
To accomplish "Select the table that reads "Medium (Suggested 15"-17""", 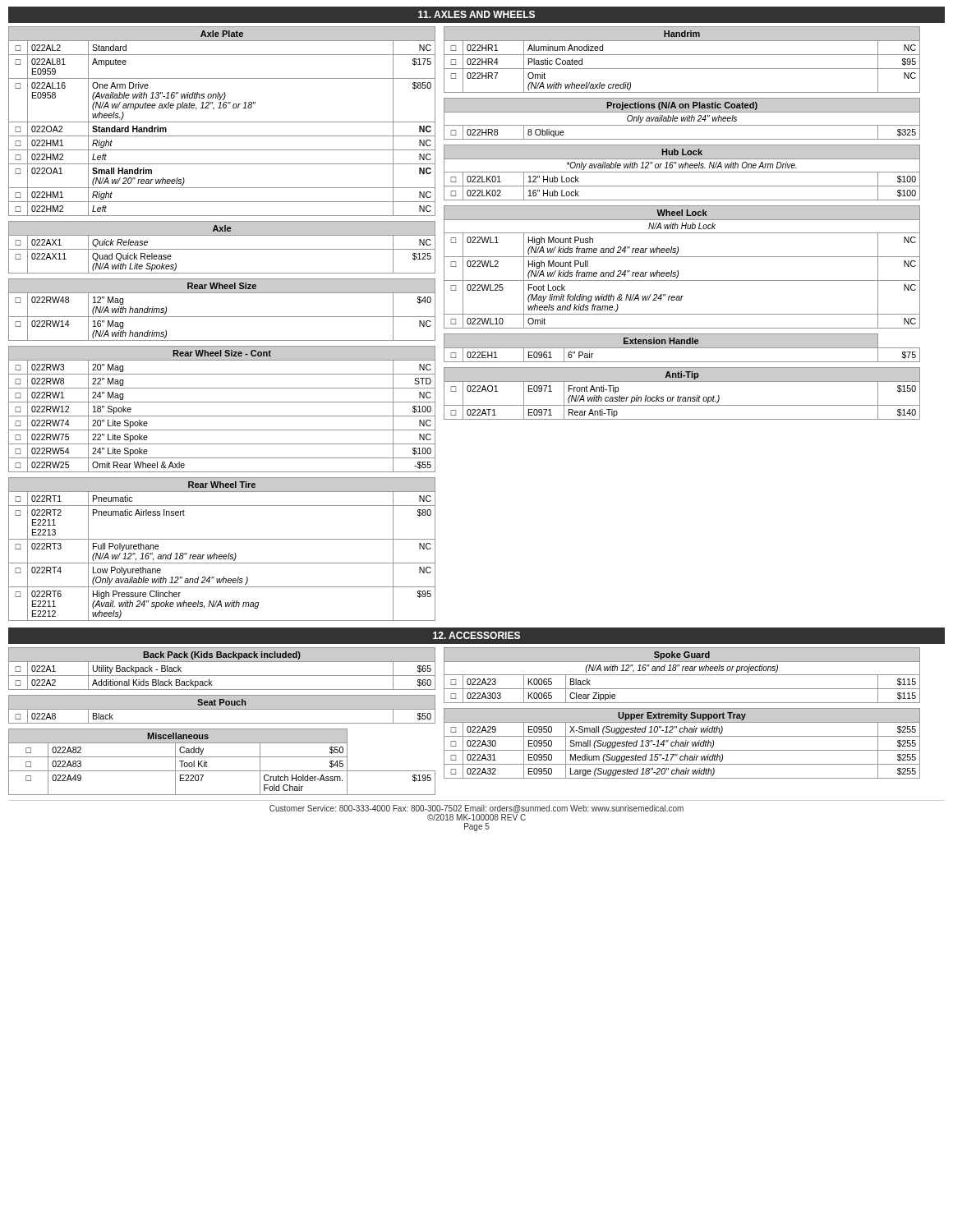I will coord(682,743).
